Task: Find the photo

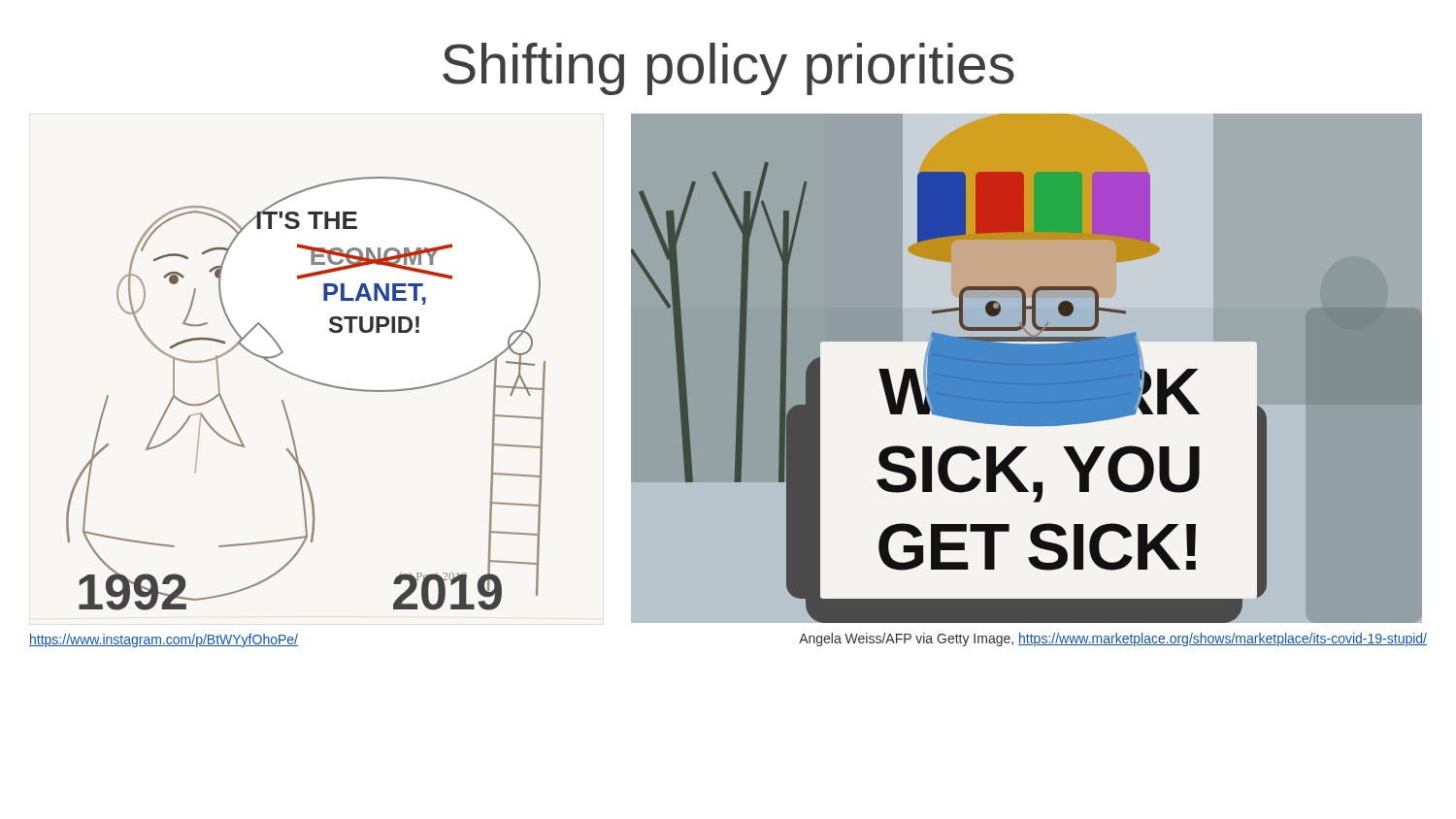Action: tap(1026, 368)
